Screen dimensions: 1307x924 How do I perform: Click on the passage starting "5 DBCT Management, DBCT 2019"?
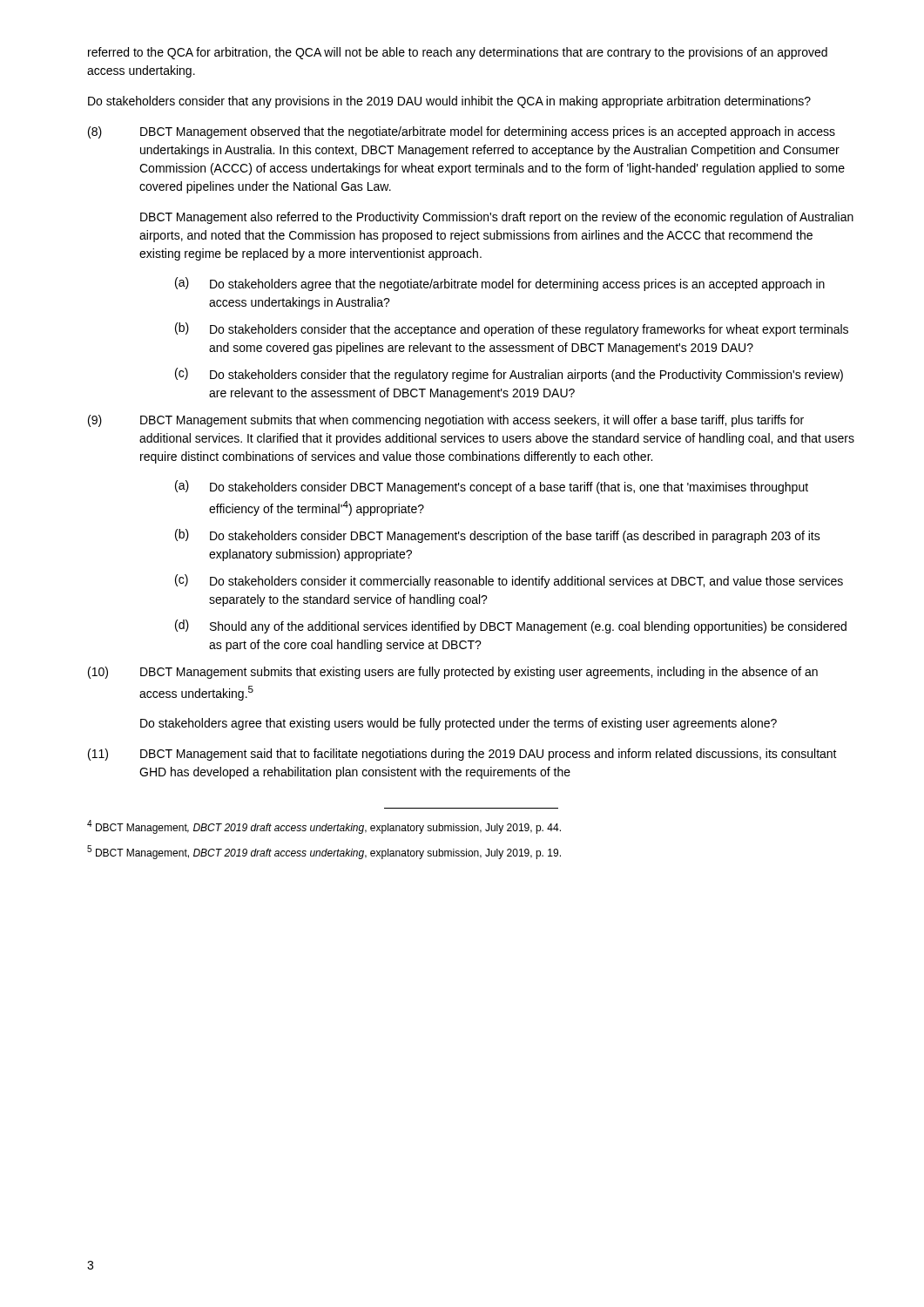[324, 852]
